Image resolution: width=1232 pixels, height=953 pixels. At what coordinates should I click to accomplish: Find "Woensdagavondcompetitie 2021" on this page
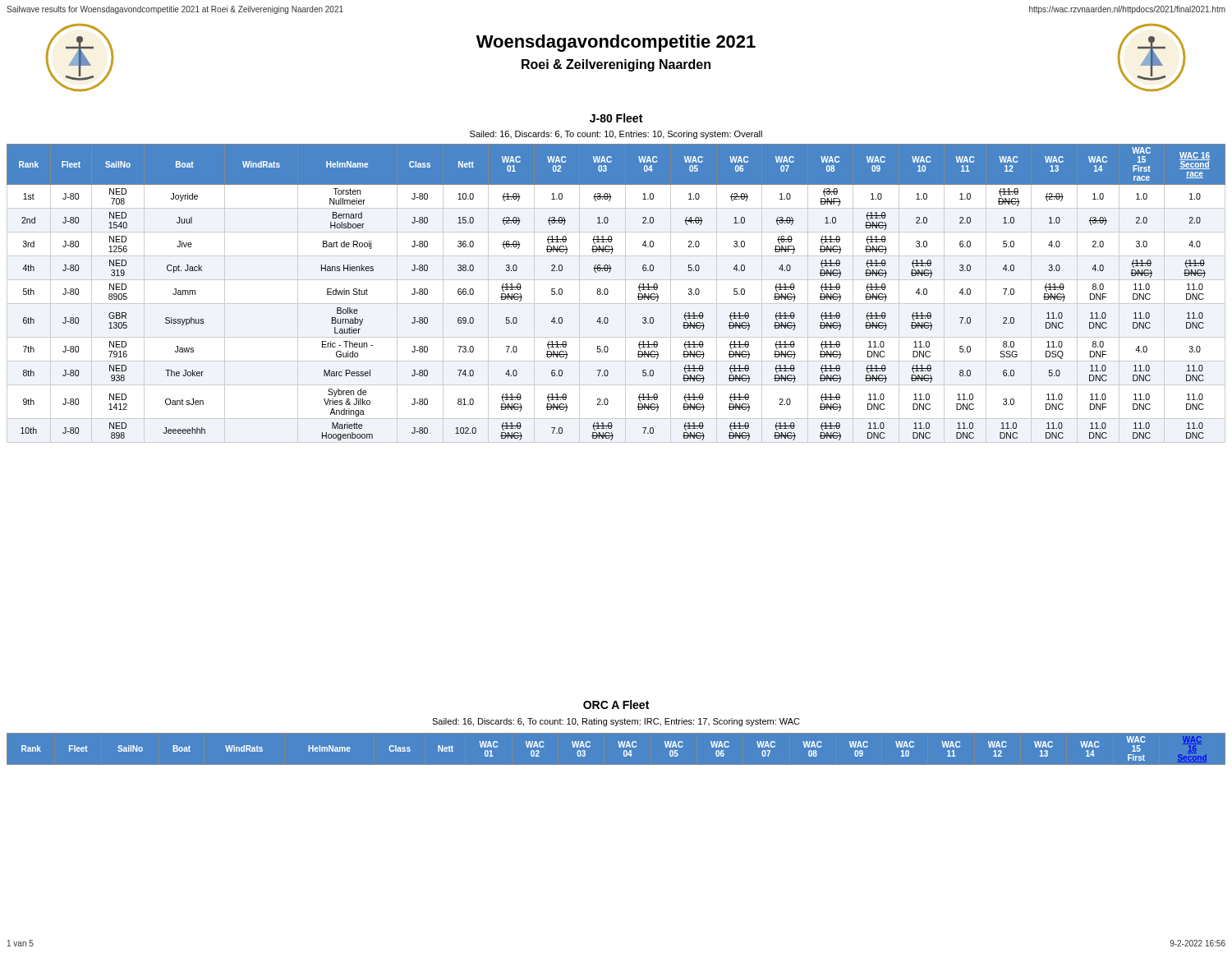point(616,42)
